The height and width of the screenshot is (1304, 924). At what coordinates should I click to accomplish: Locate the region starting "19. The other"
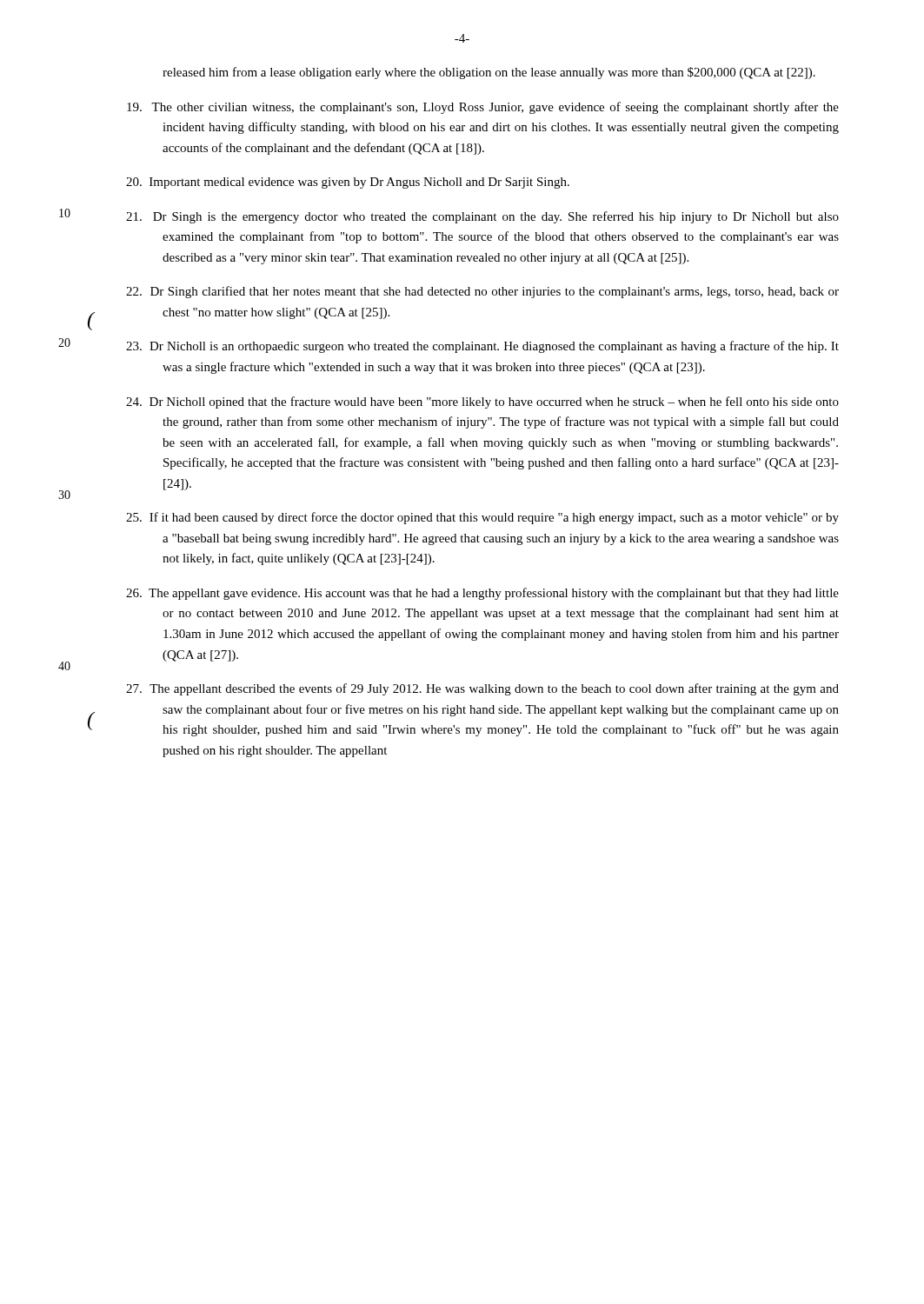click(x=482, y=127)
